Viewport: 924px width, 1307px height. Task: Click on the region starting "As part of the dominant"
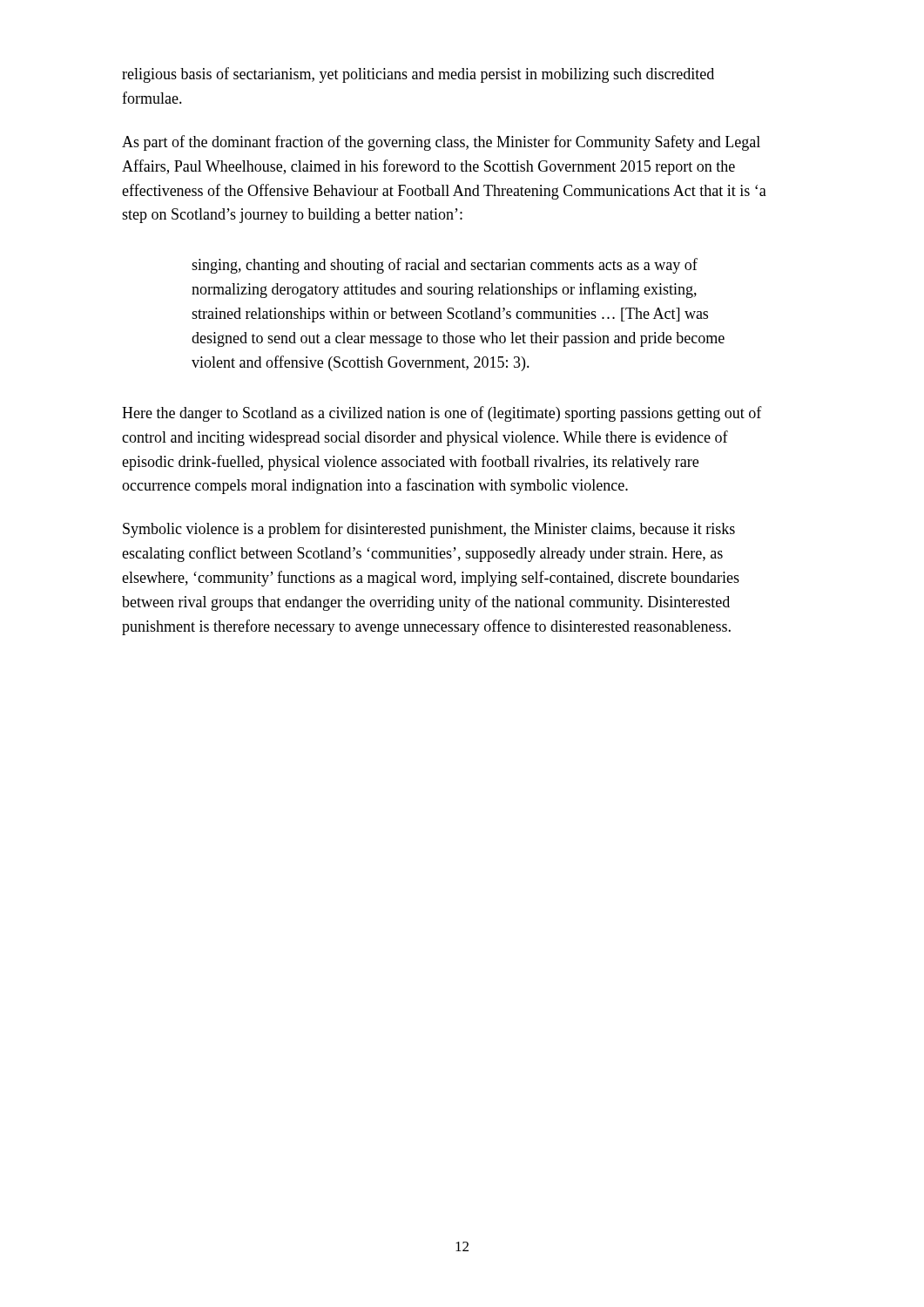[444, 178]
